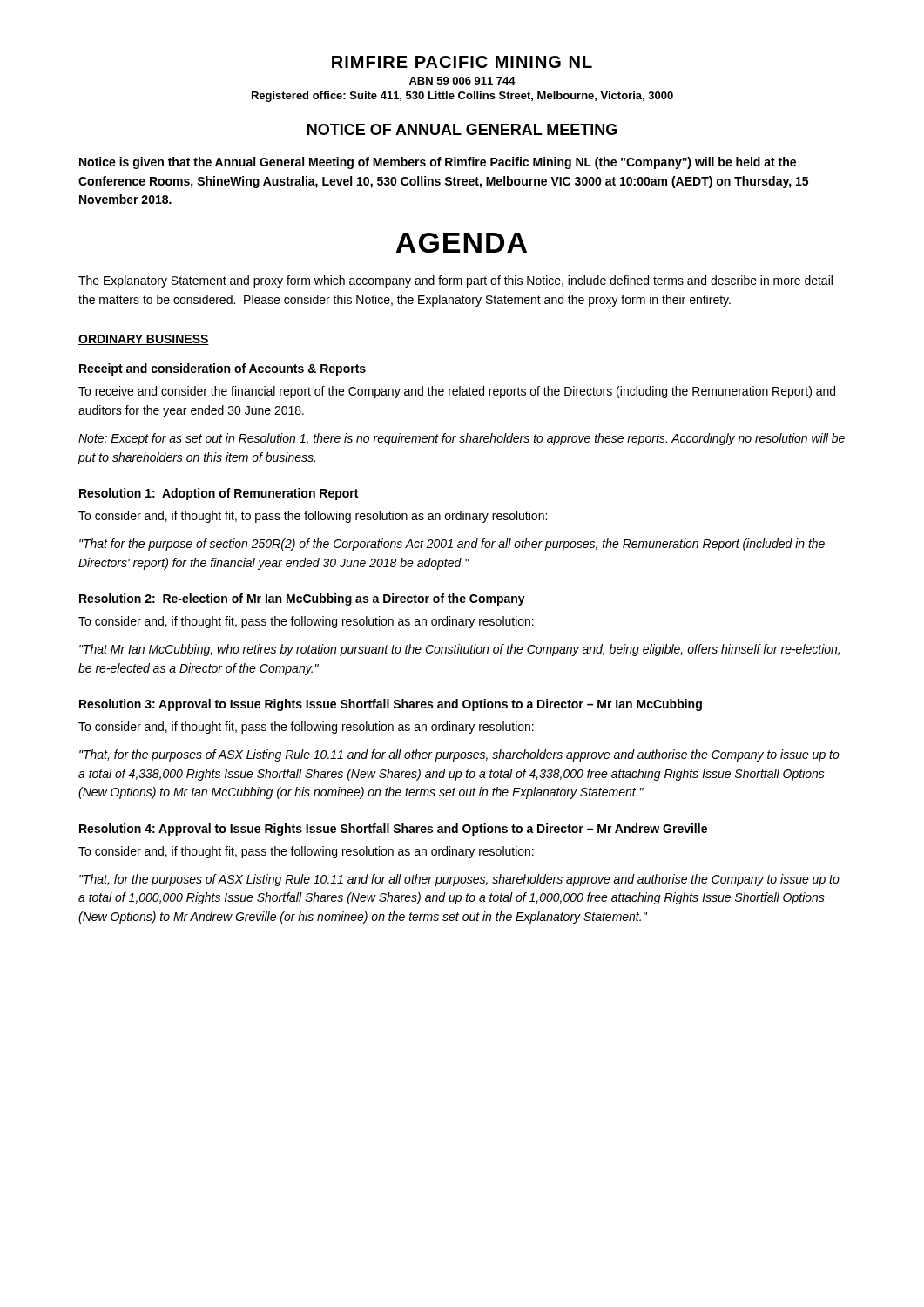924x1307 pixels.
Task: Find the text starting "Note: Except for as set out"
Action: (462, 448)
